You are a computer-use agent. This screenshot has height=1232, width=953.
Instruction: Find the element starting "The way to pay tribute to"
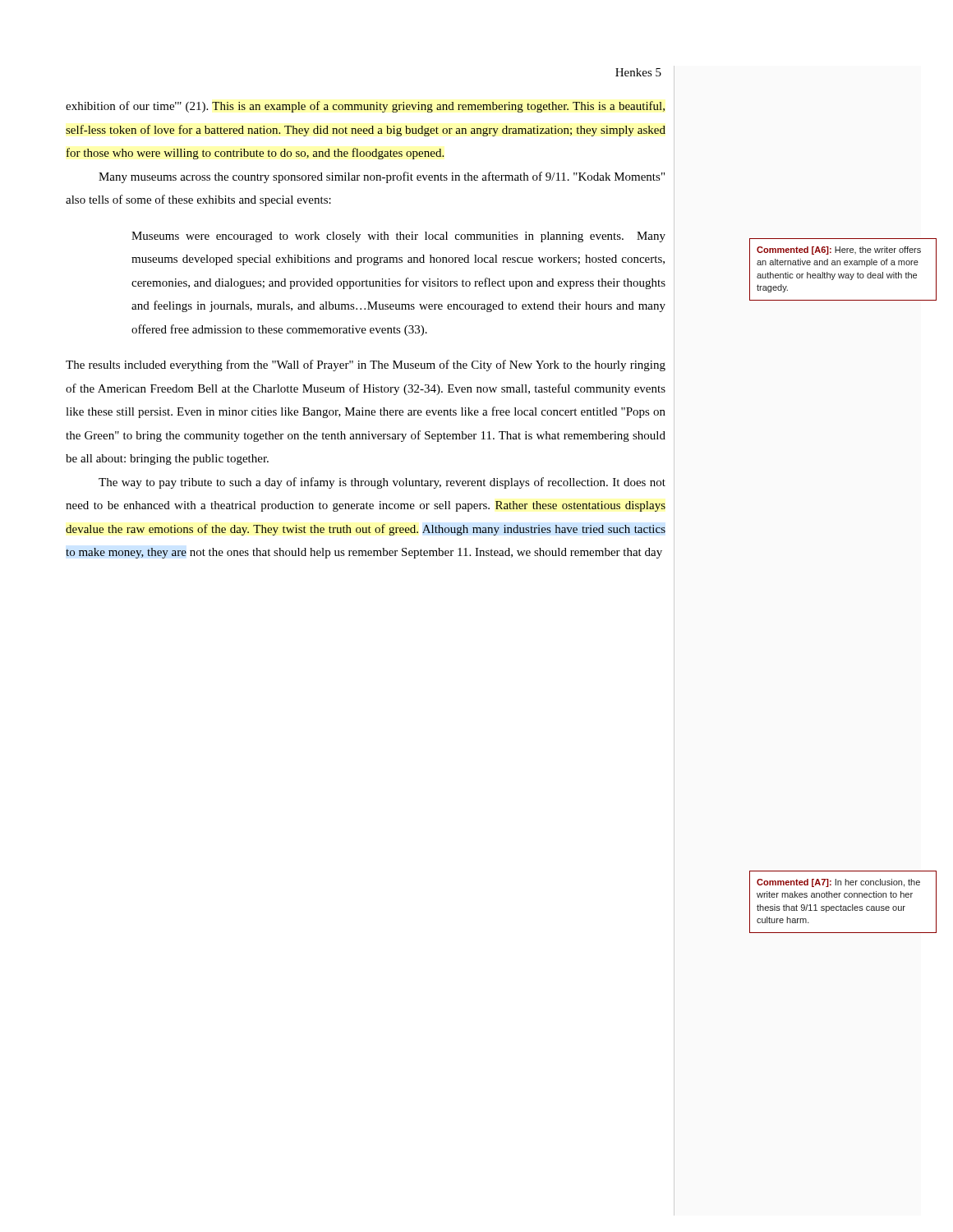coord(366,517)
